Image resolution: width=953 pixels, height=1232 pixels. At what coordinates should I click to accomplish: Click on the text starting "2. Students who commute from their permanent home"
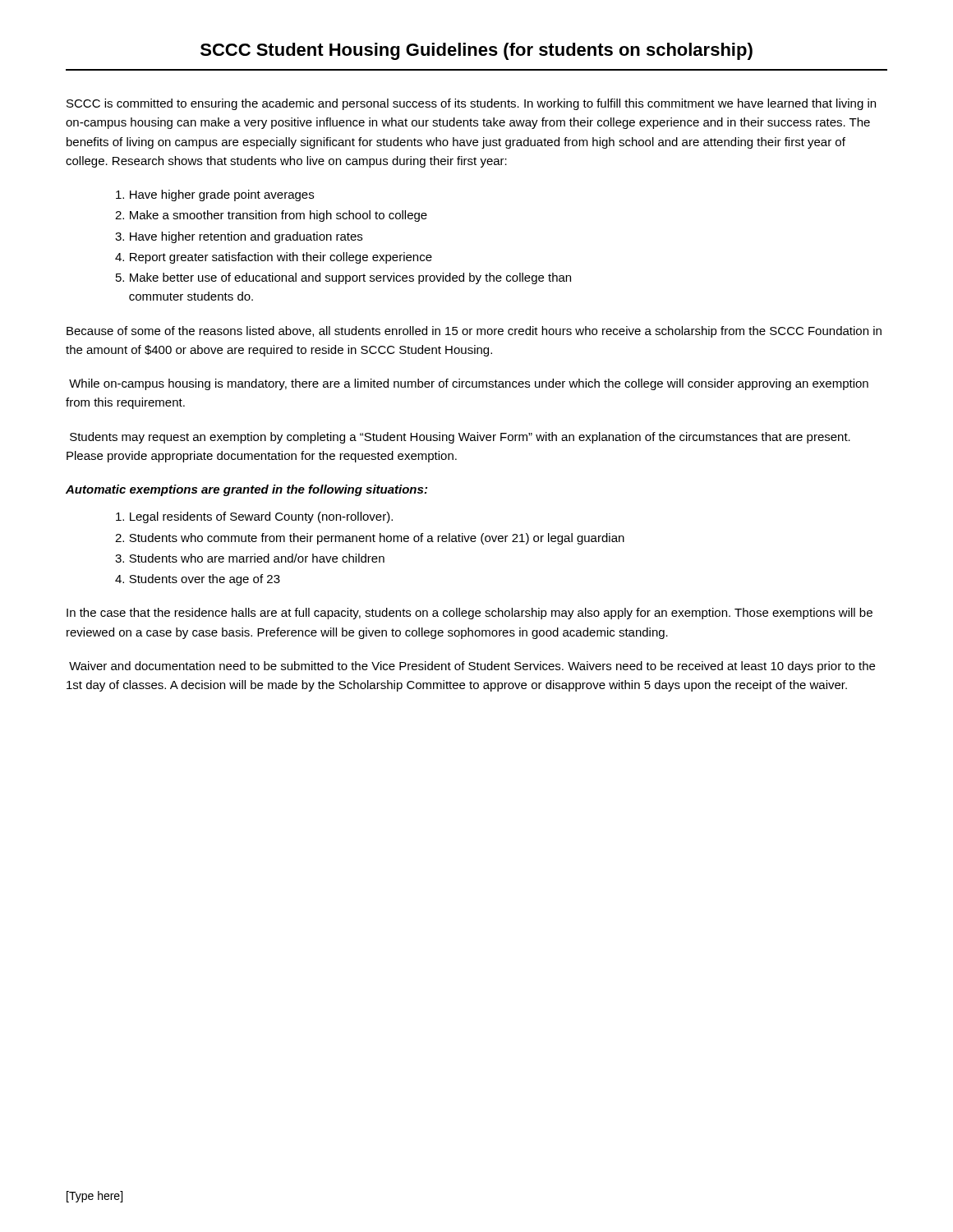pos(370,537)
